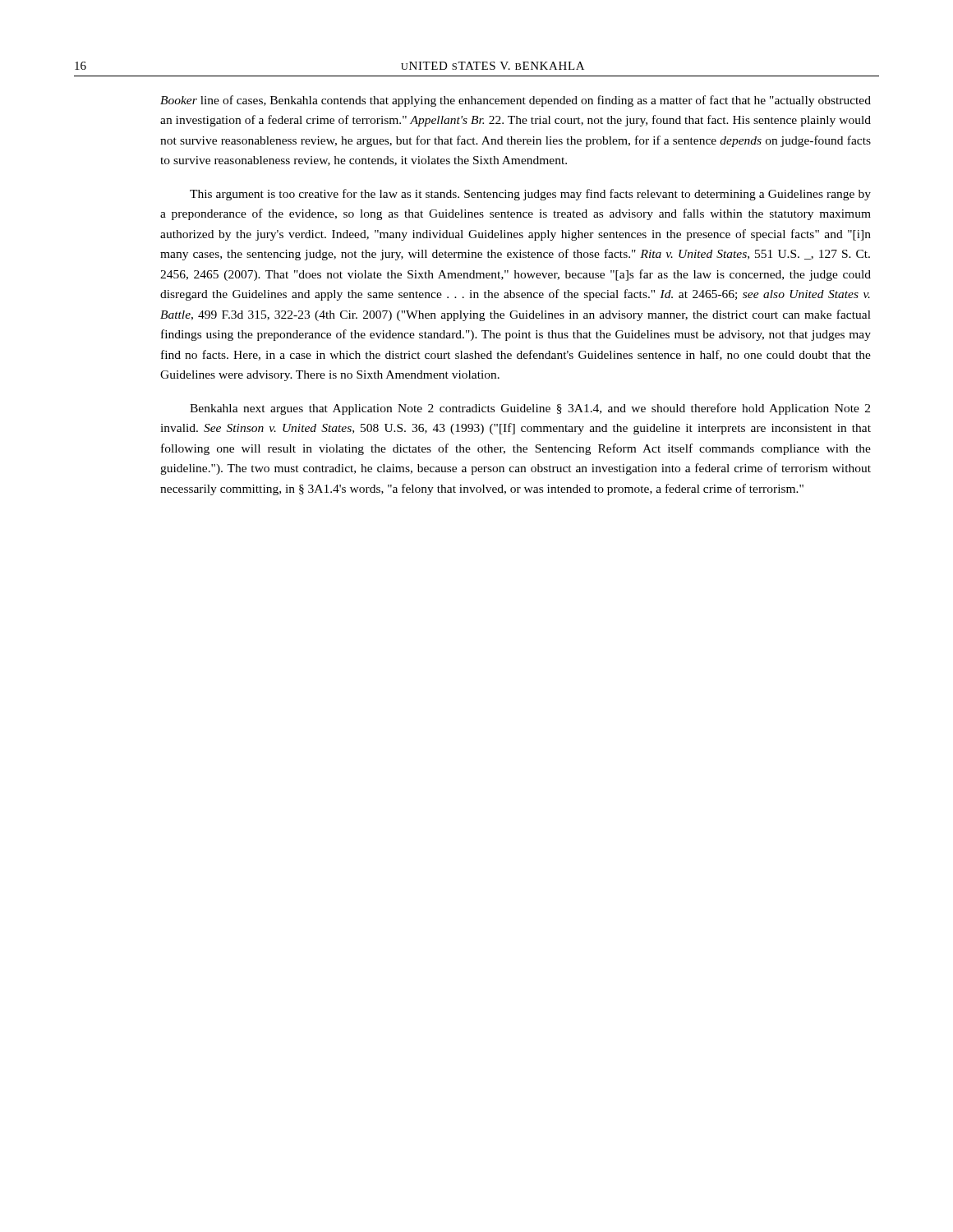Where is the passage that starts "Booker line of"?
The width and height of the screenshot is (953, 1232).
coord(516,130)
